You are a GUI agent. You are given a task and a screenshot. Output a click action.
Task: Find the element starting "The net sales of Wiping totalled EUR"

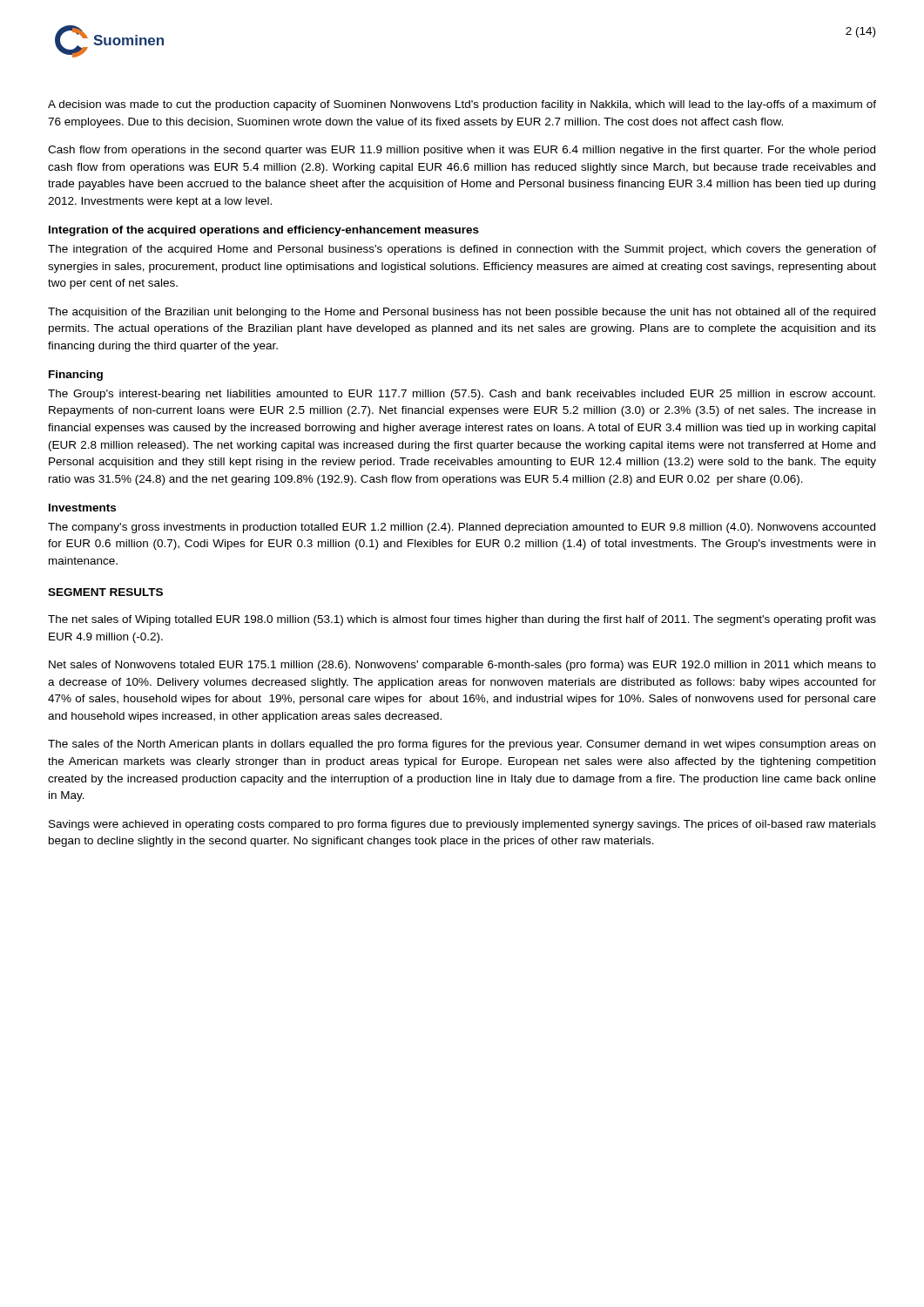click(462, 628)
